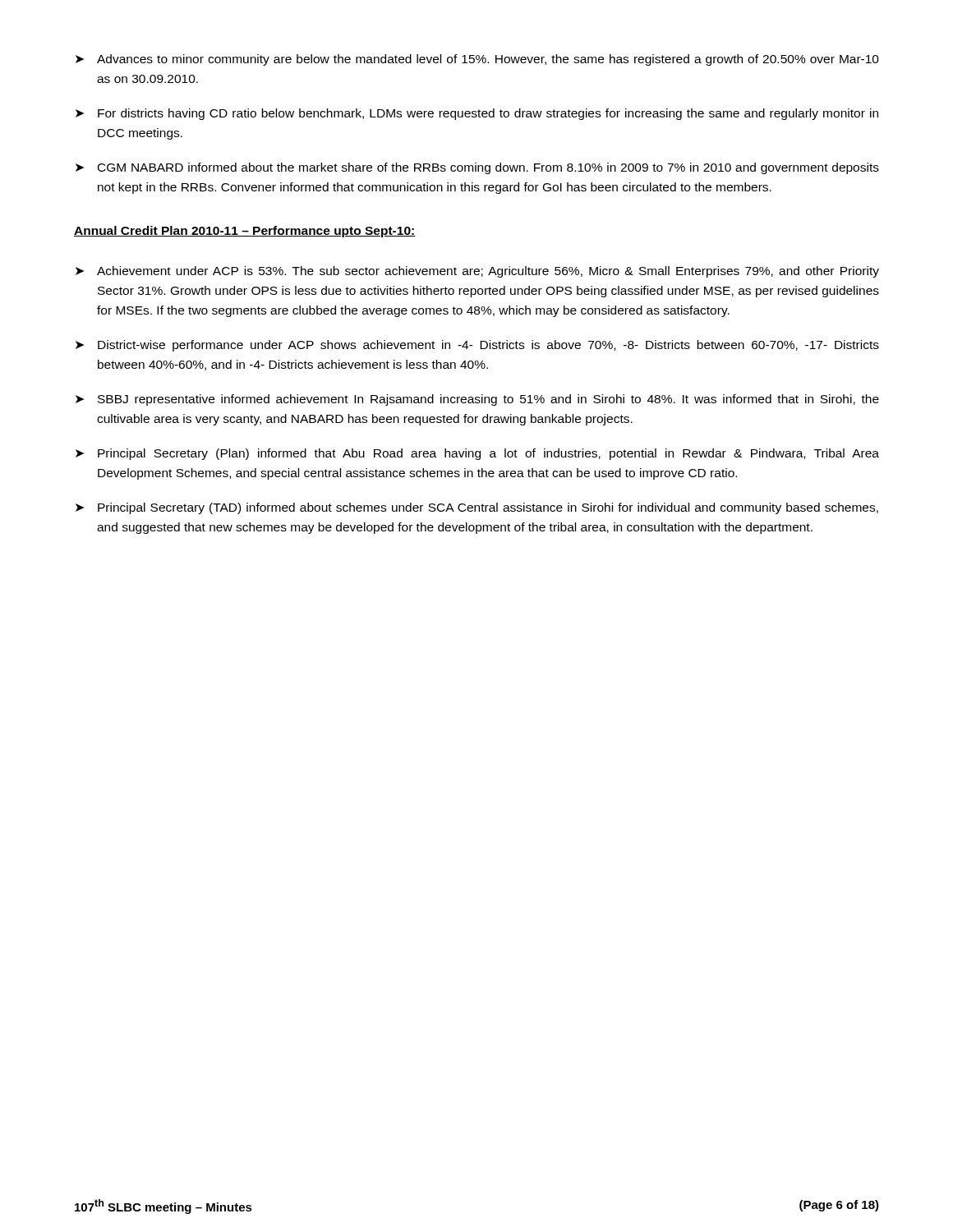Image resolution: width=953 pixels, height=1232 pixels.
Task: Locate the section header with the text "Annual Credit Plan 2010-11 –"
Action: click(244, 230)
